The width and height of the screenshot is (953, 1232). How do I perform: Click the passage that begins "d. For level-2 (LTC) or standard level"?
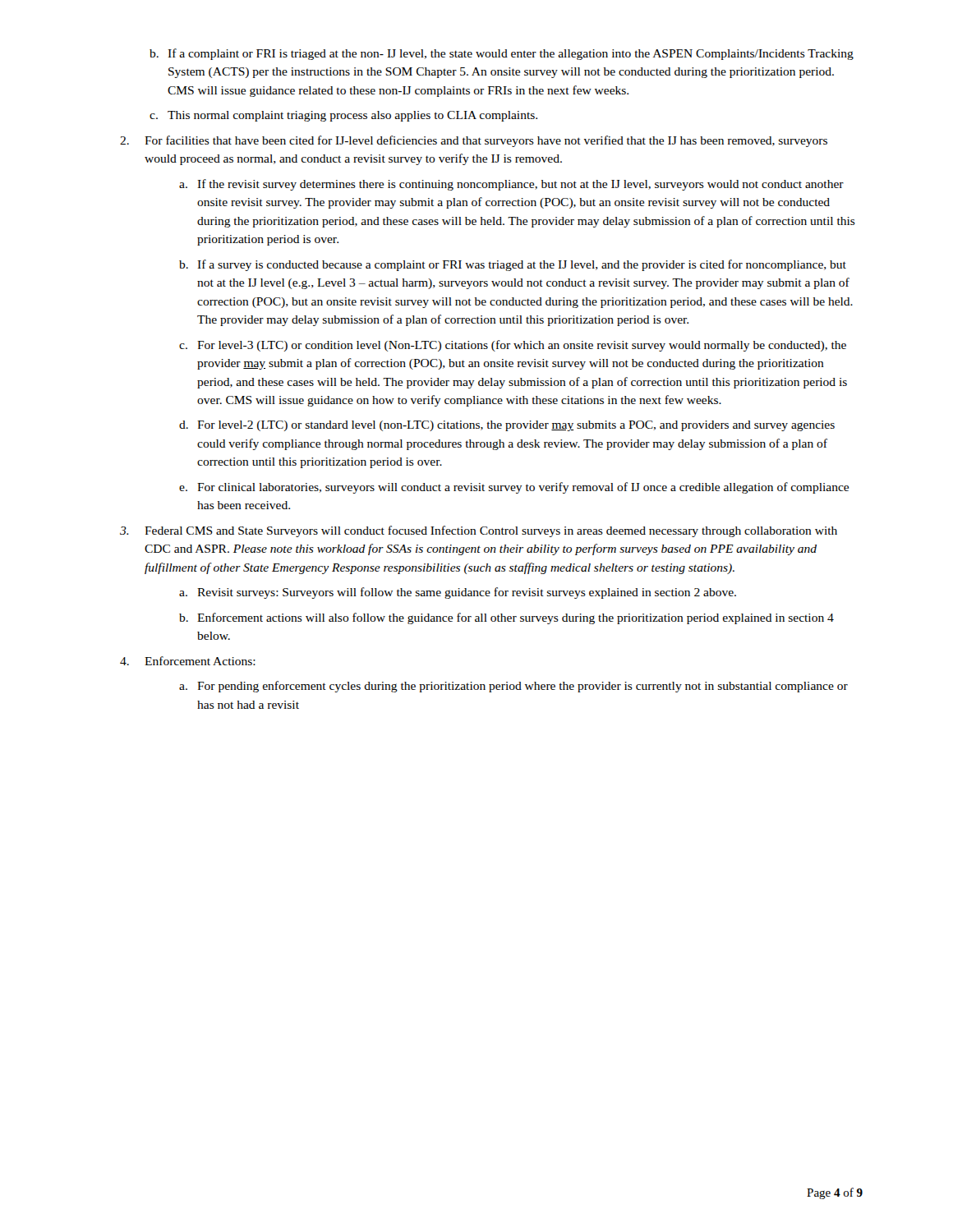[x=521, y=444]
